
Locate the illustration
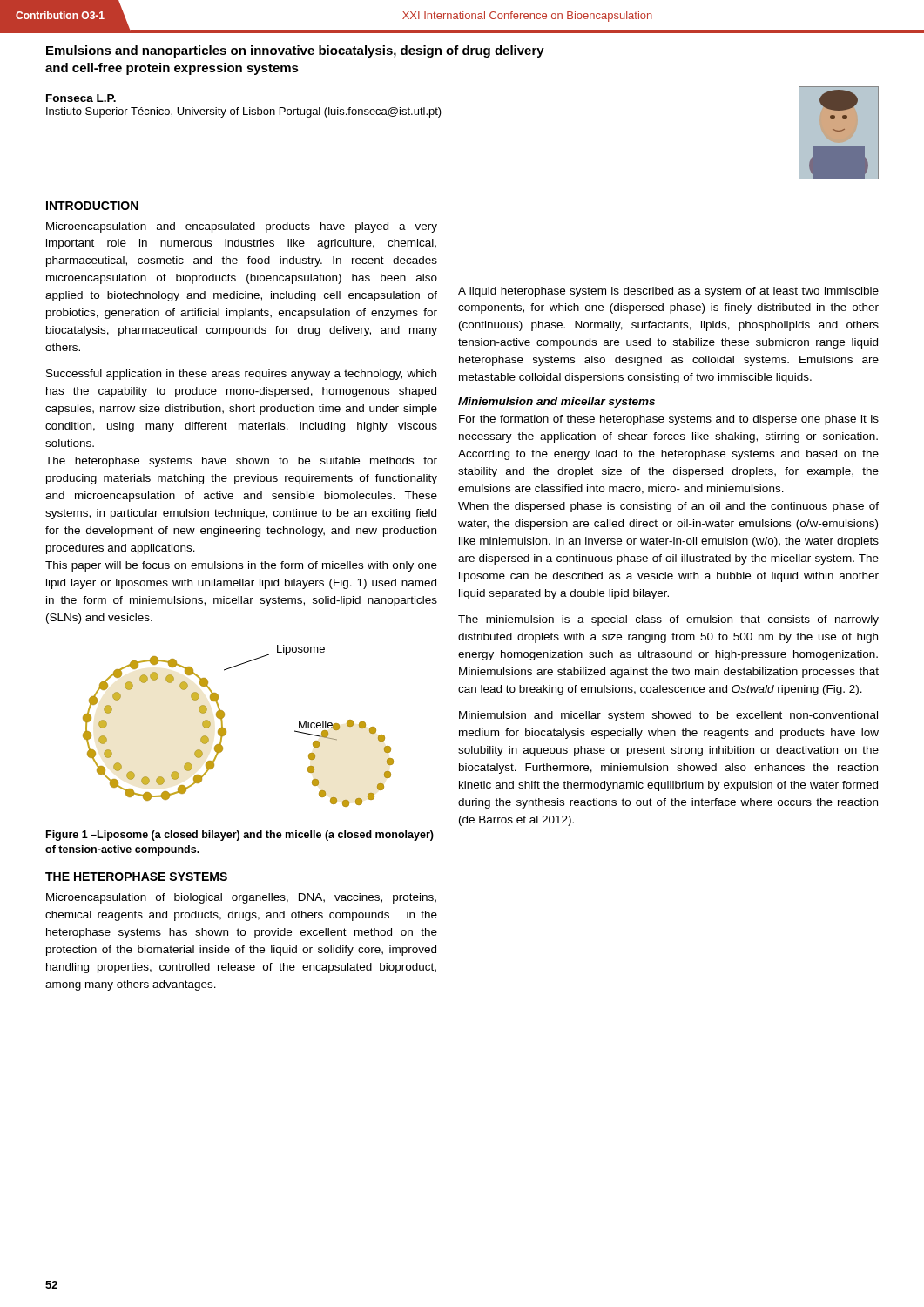(x=241, y=730)
